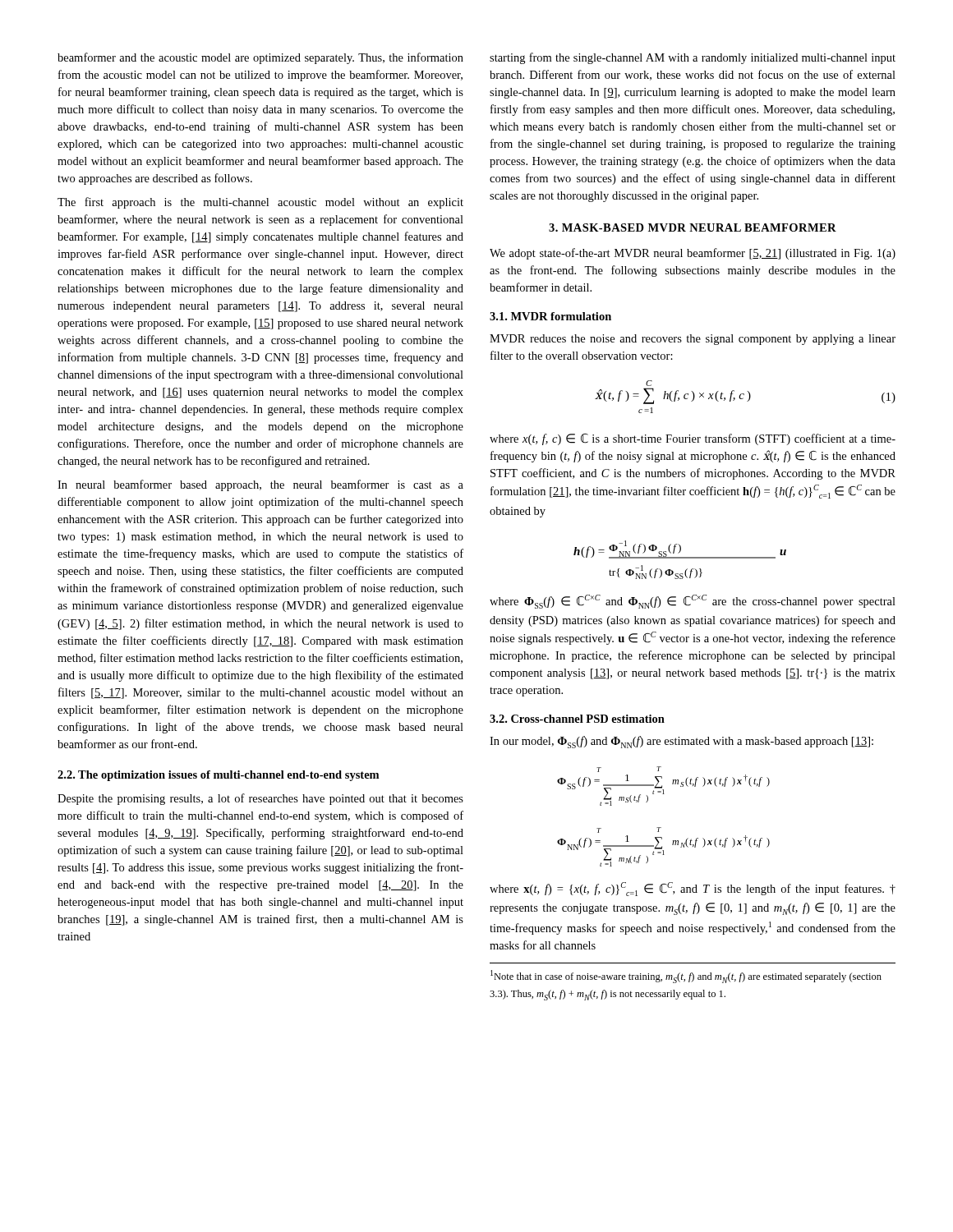Select the text starting "where x(t, f) = {x(t, f, c)}Cc=1"
Screen dimensions: 1232x953
tap(693, 917)
